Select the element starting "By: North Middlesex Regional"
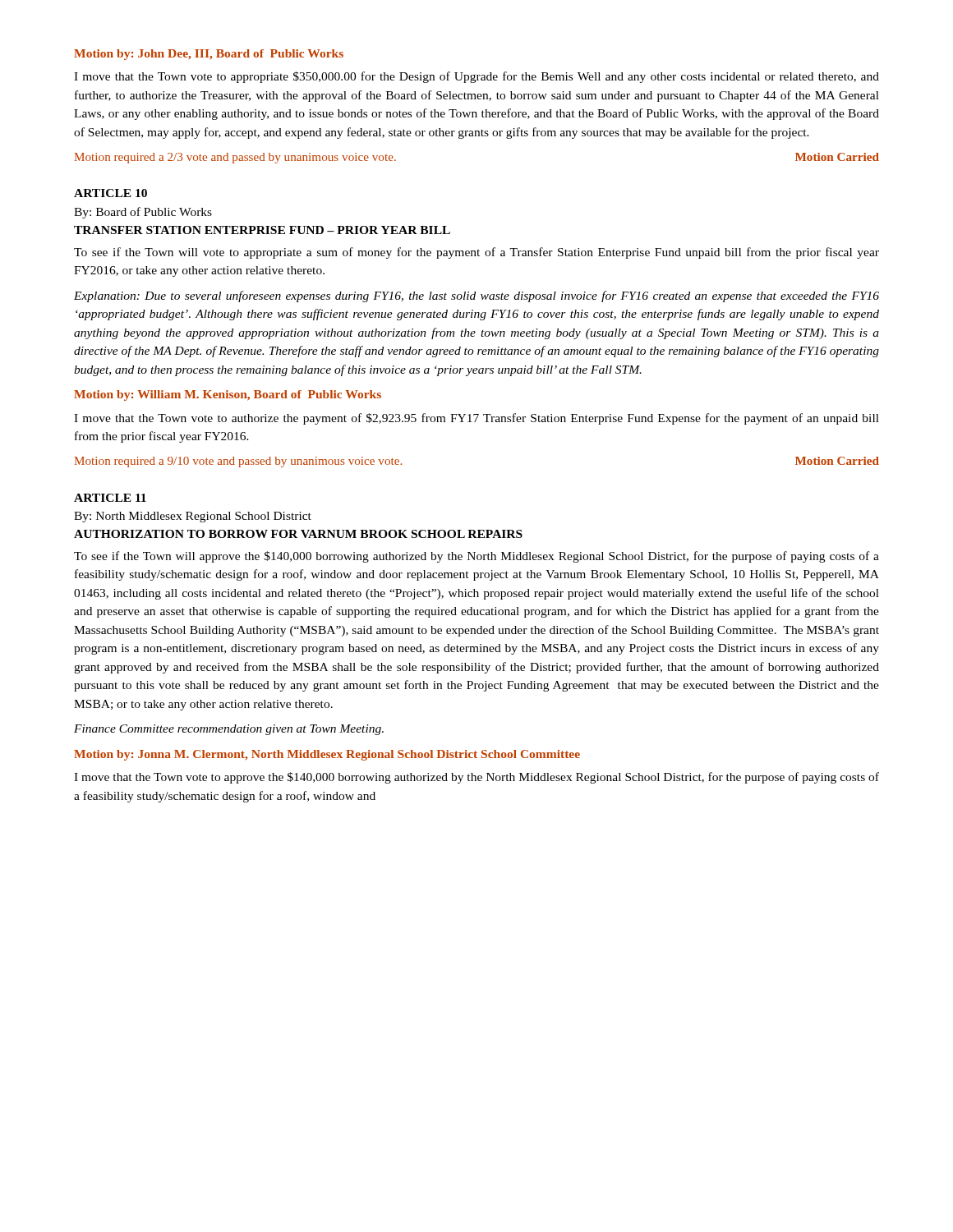 point(193,515)
